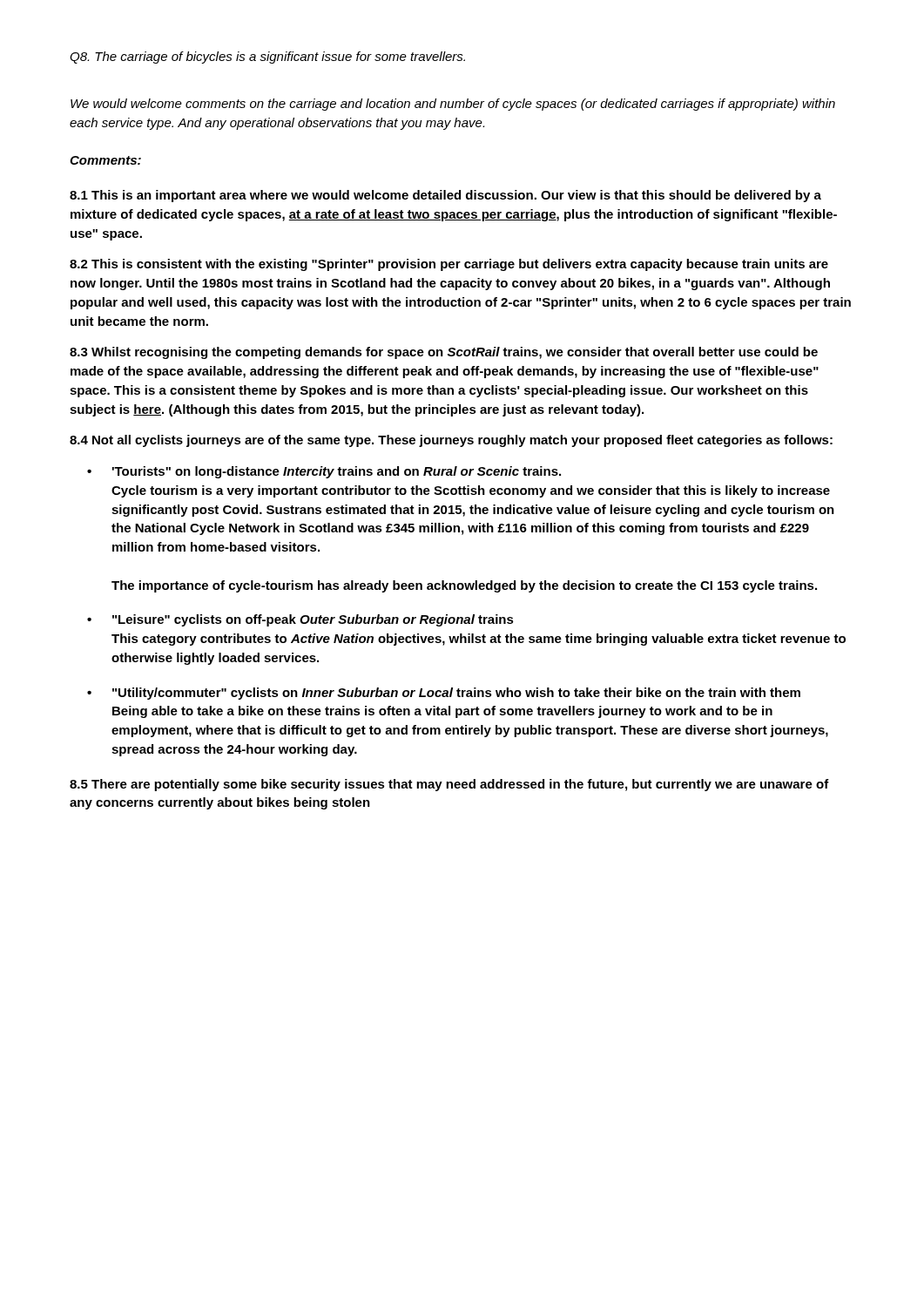Find the list item containing "• "Utility/commuter" cyclists on Inner Suburban"
924x1307 pixels.
(x=471, y=721)
